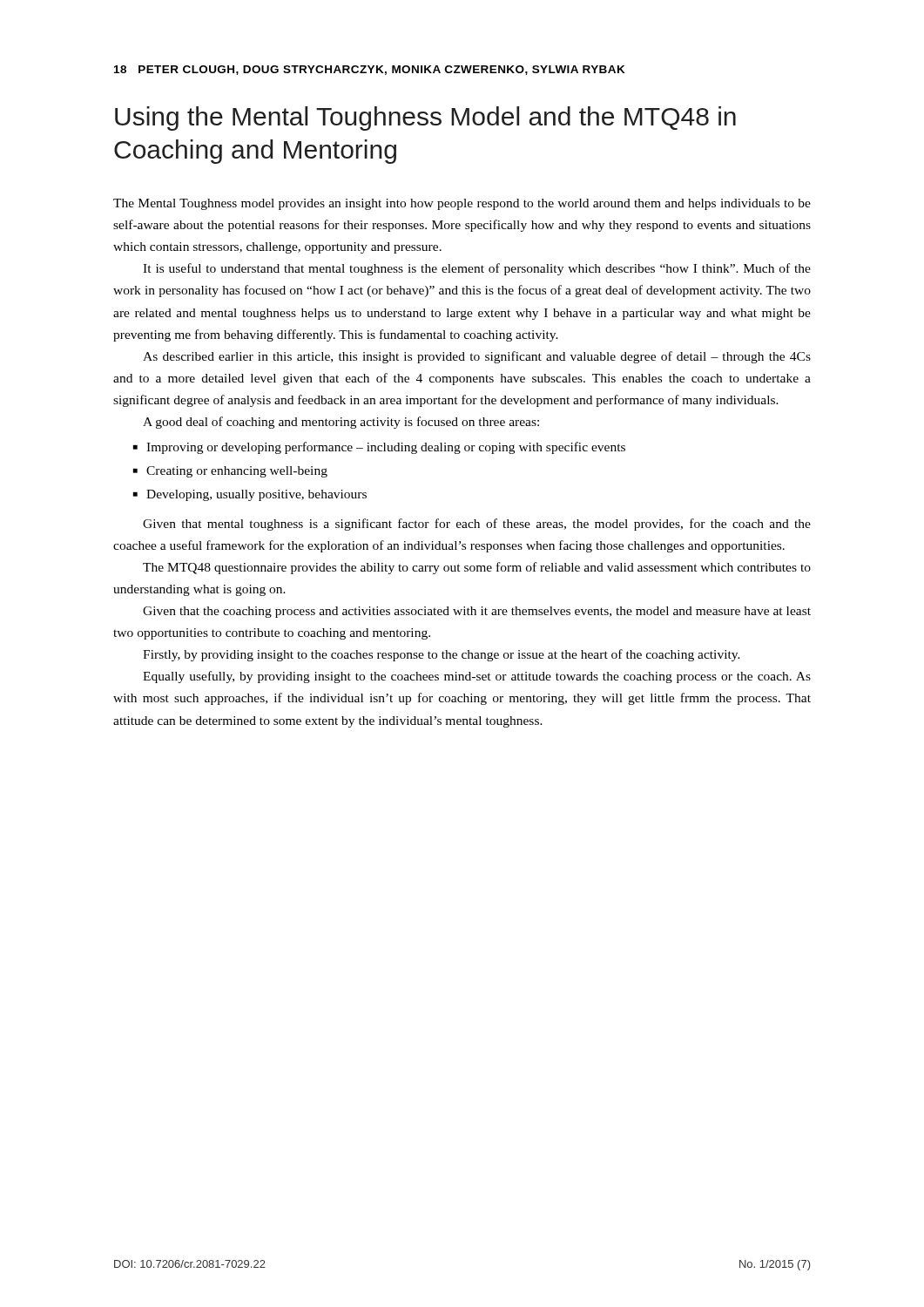Select the text block starting "■ Improving or"
The image size is (924, 1307).
pos(462,447)
